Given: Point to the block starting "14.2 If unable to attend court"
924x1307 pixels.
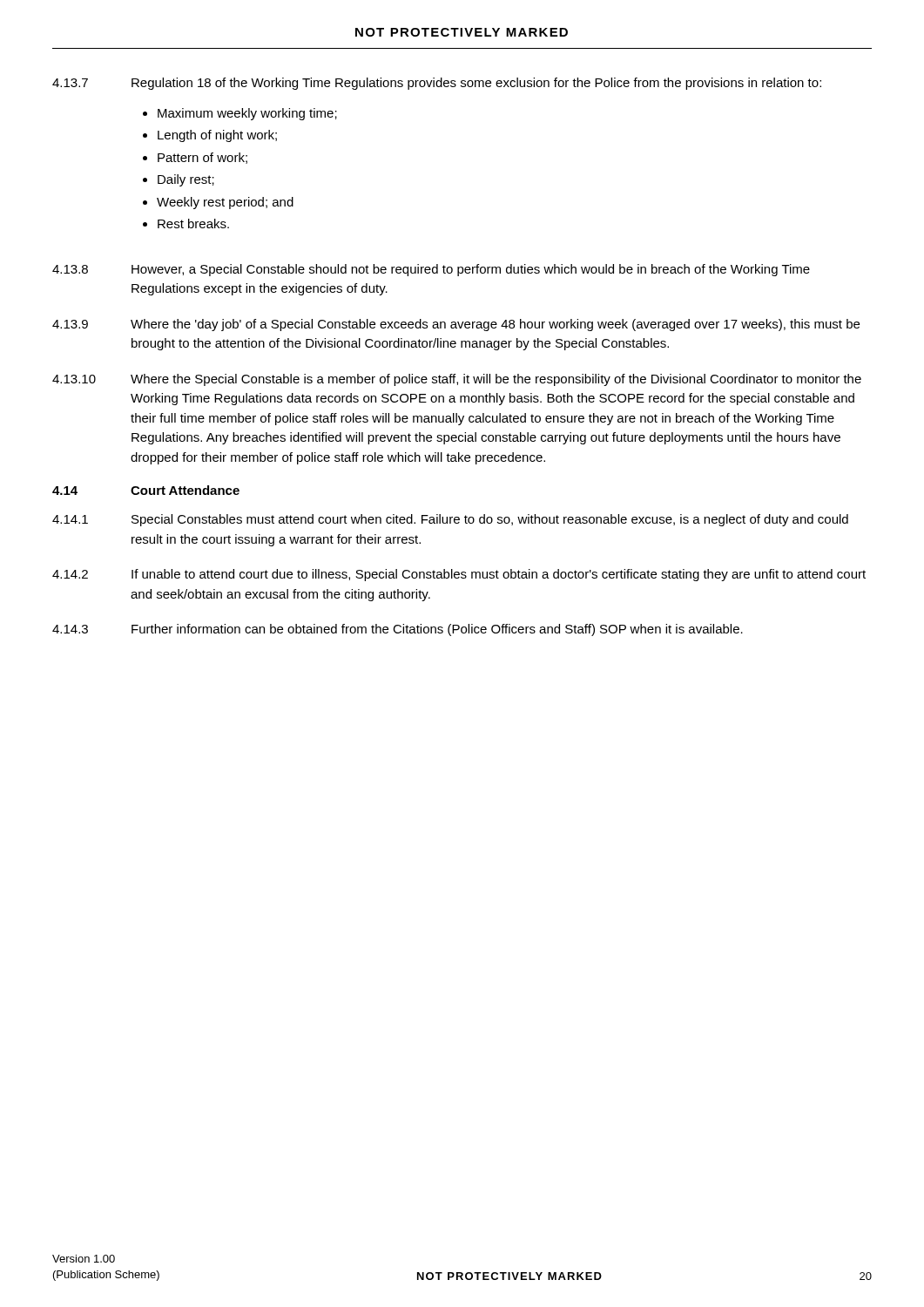Looking at the screenshot, I should click(462, 584).
